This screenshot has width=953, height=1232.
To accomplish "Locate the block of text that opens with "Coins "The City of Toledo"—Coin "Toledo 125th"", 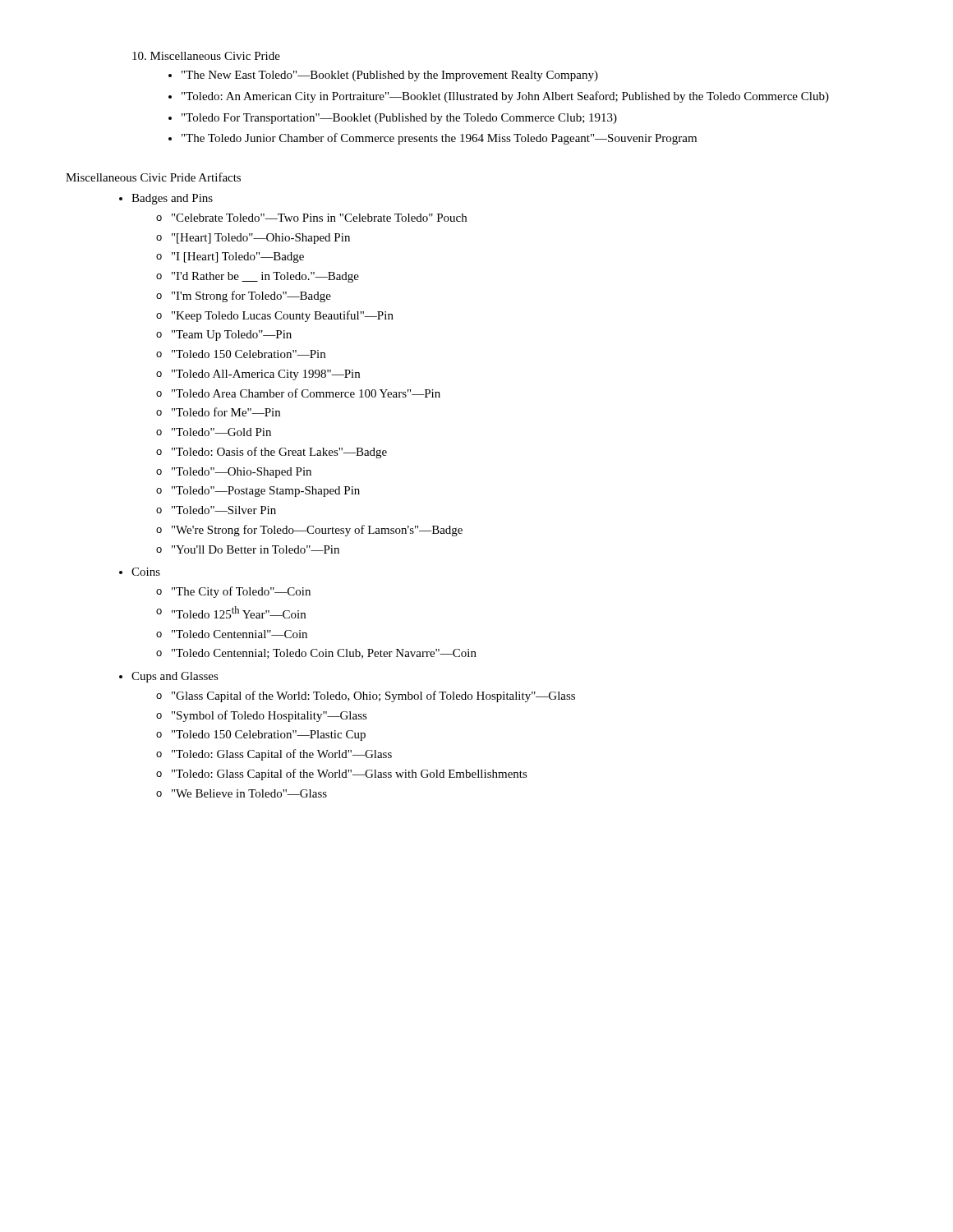I will coord(146,572).
